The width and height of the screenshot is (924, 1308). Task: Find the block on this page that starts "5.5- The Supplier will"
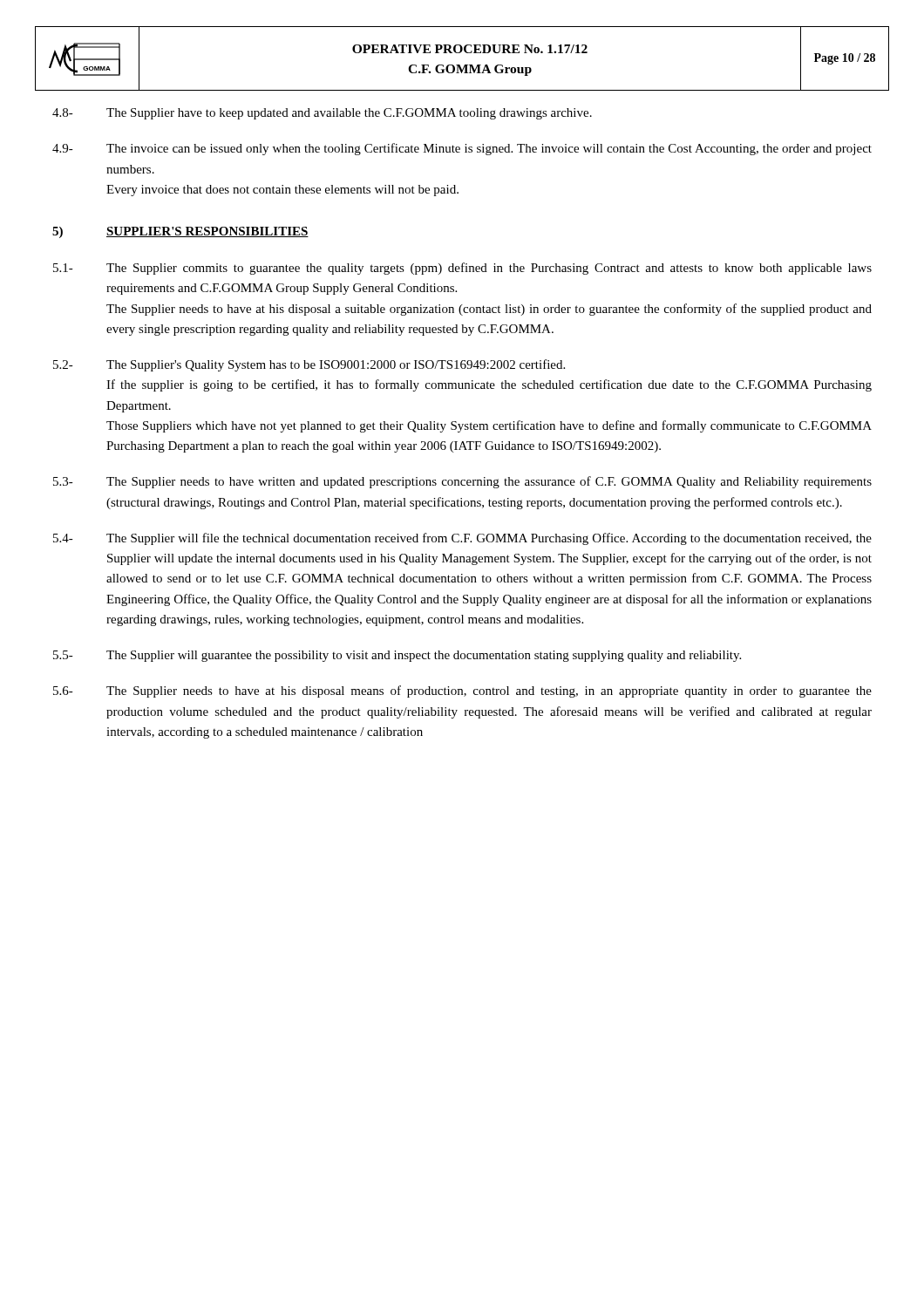(x=462, y=655)
